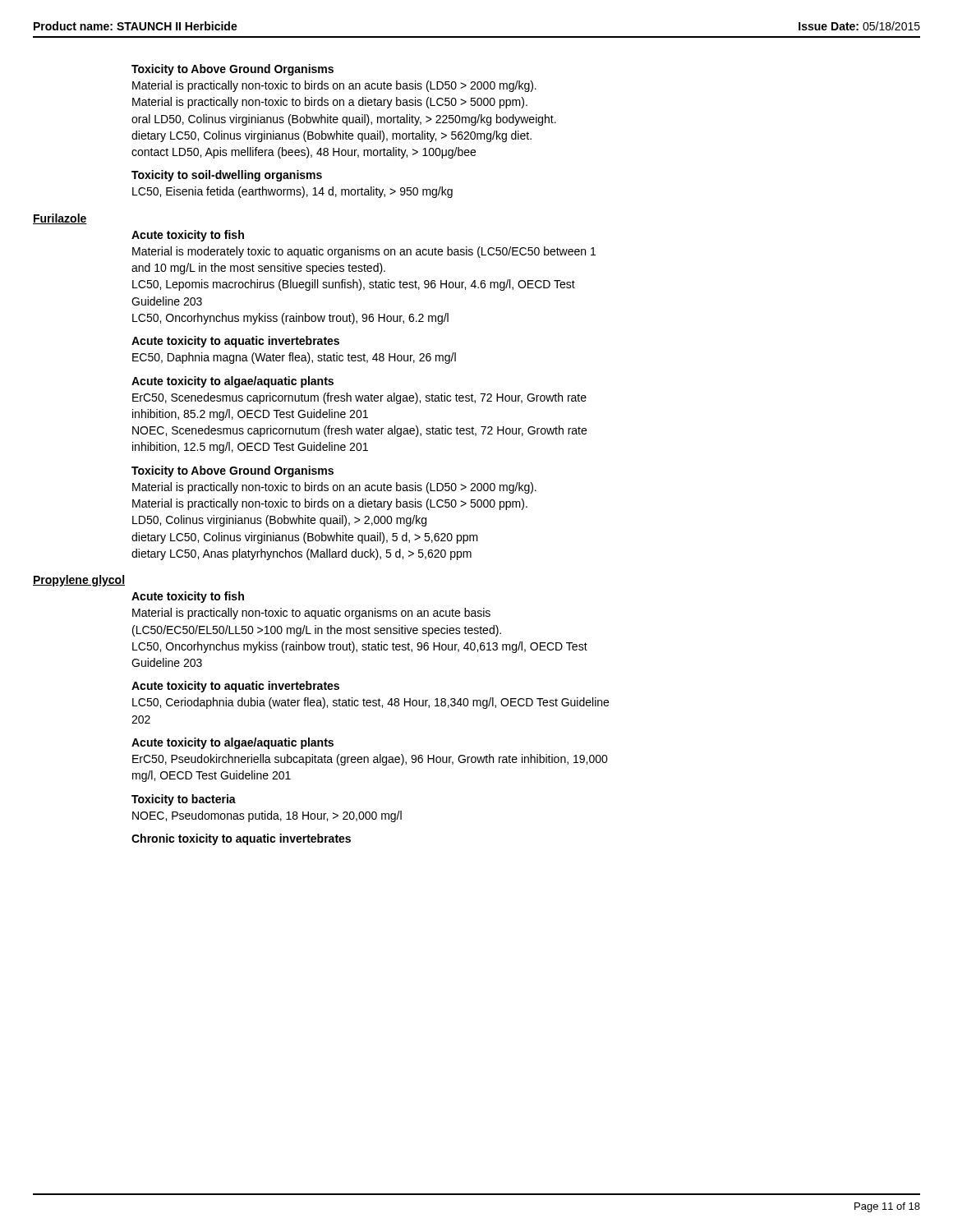The width and height of the screenshot is (953, 1232).
Task: Locate the element starting "Toxicity to bacteria"
Action: coord(183,799)
